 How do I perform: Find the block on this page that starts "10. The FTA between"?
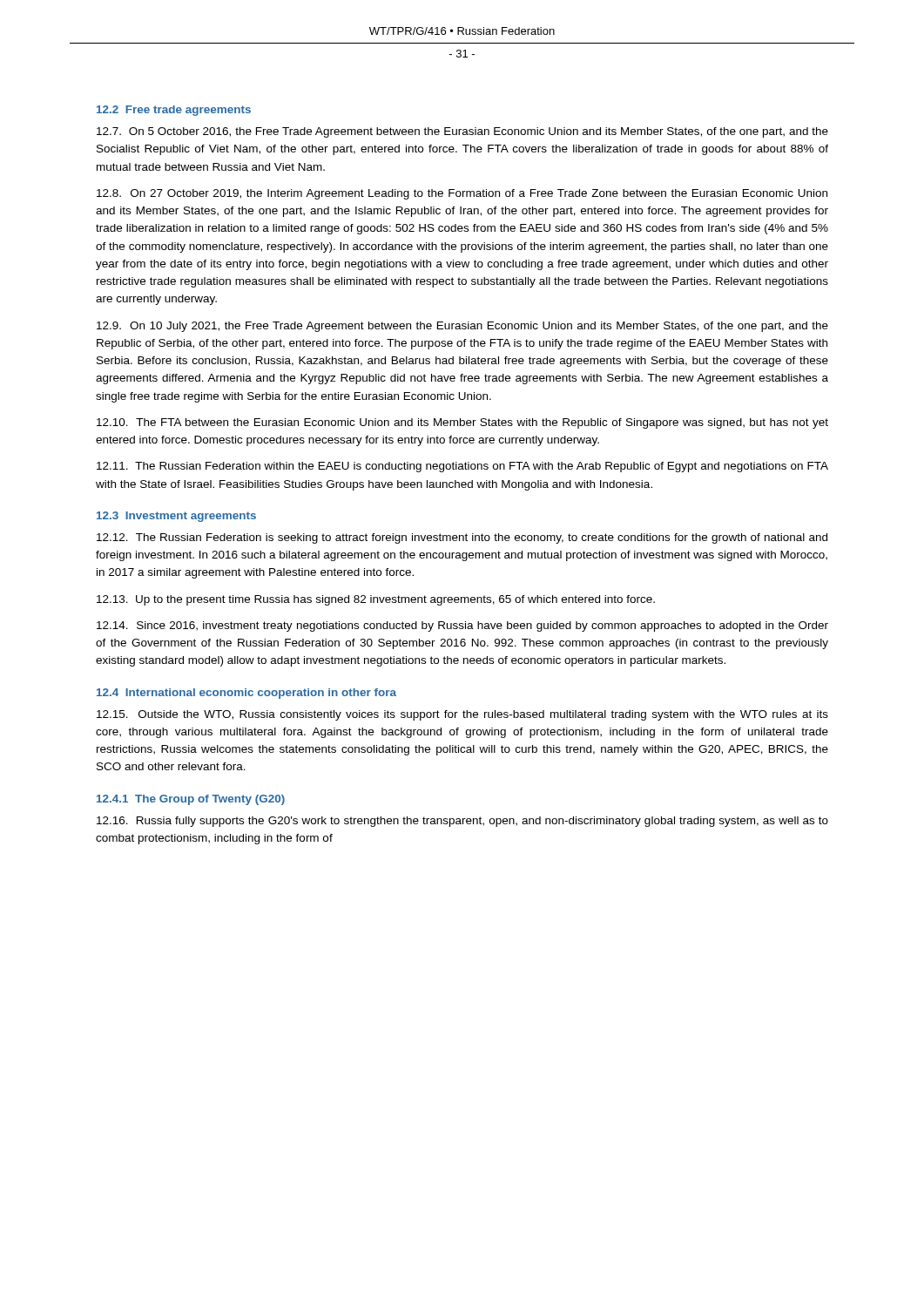[x=462, y=431]
